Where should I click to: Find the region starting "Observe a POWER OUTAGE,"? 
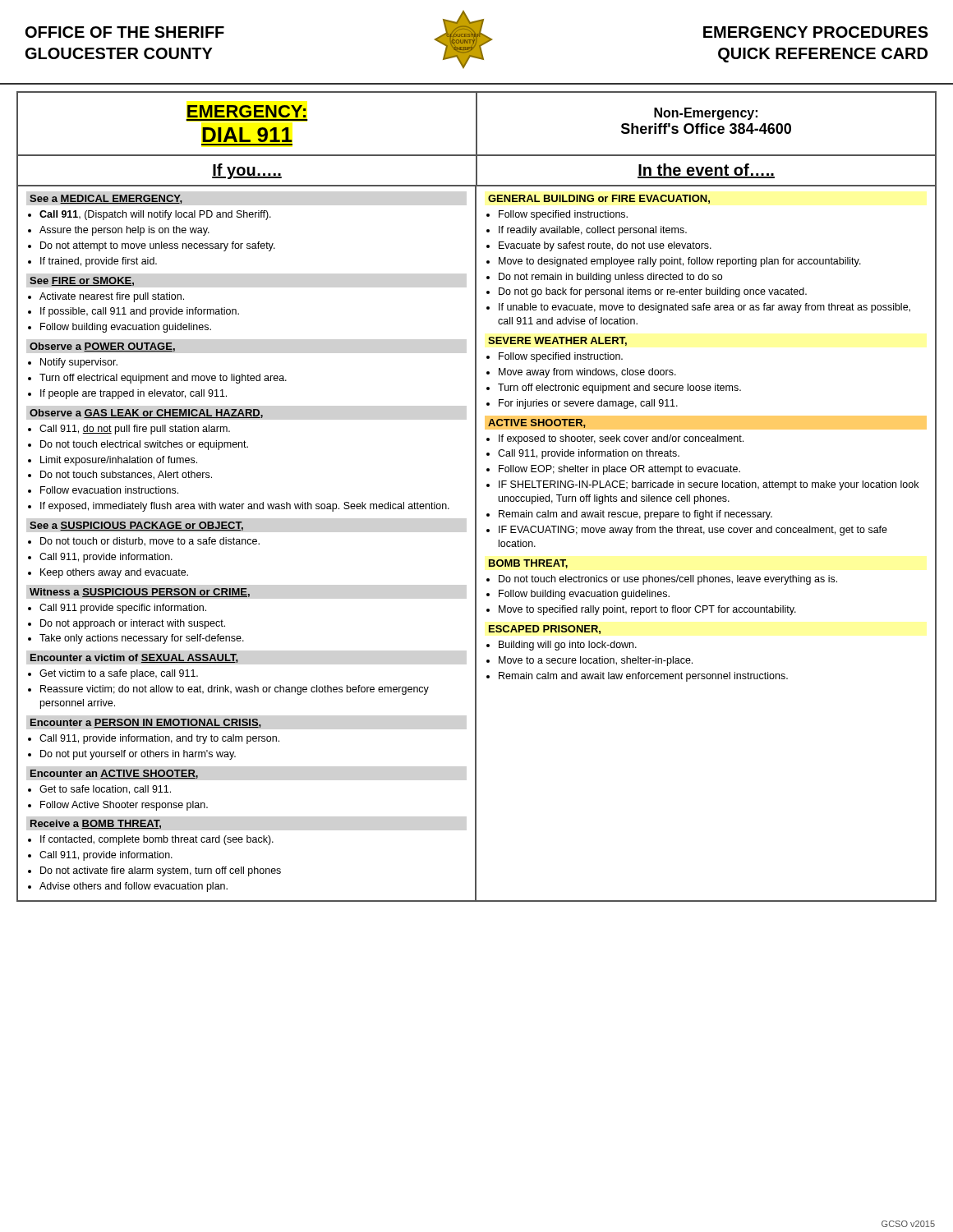pos(102,346)
